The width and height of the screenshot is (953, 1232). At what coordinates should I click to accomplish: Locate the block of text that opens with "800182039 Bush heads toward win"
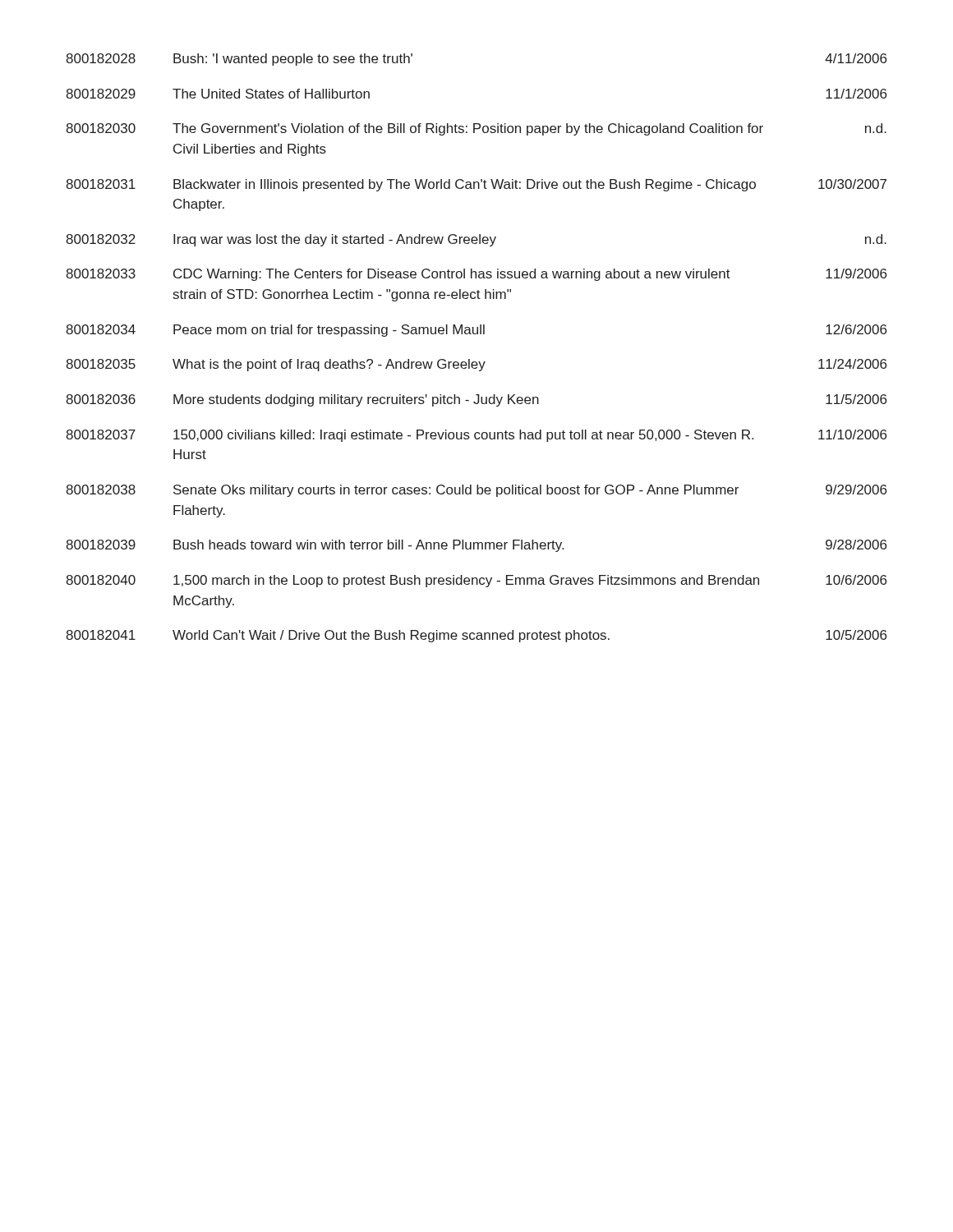point(476,546)
